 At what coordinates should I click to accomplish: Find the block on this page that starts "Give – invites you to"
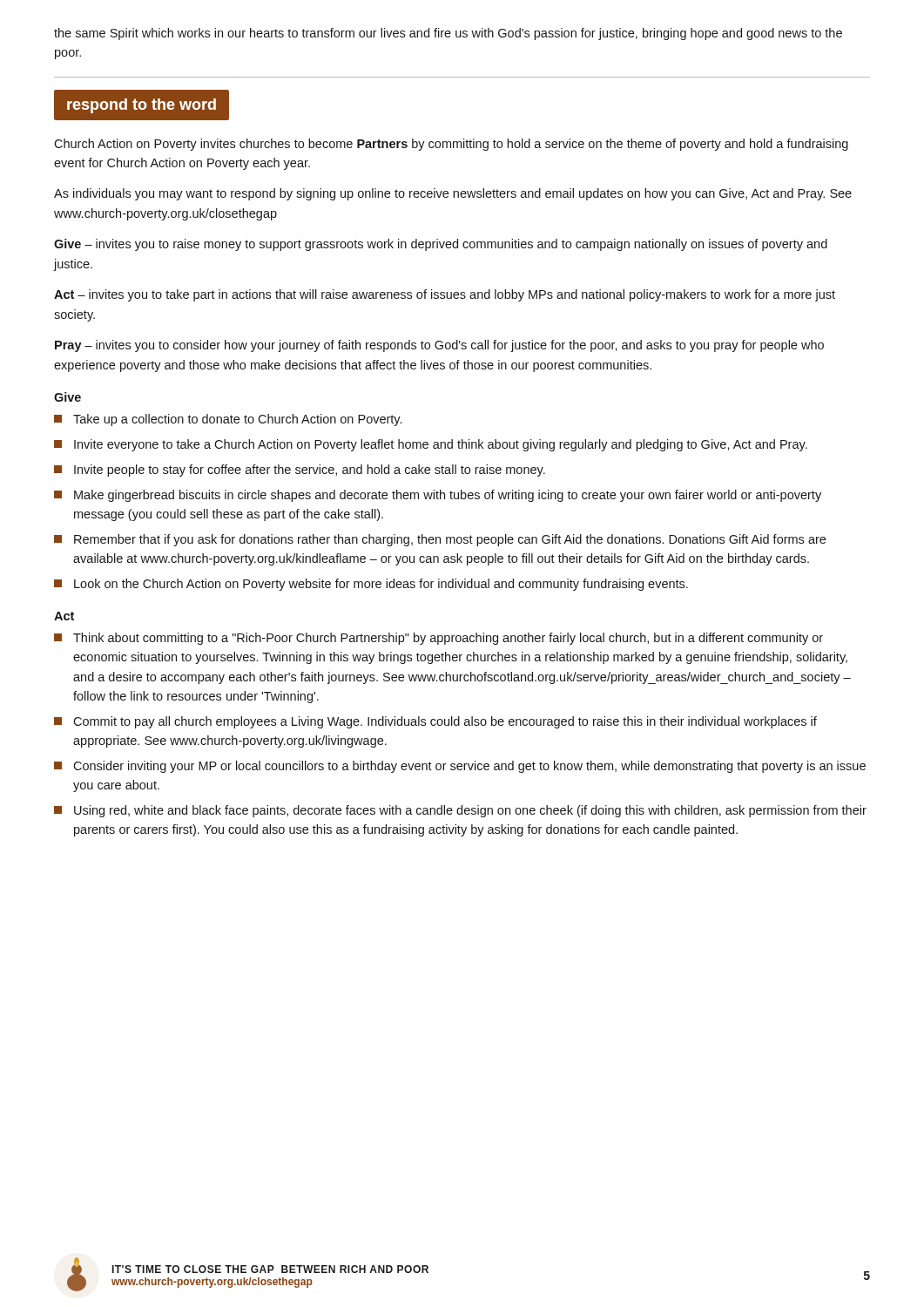tap(441, 254)
